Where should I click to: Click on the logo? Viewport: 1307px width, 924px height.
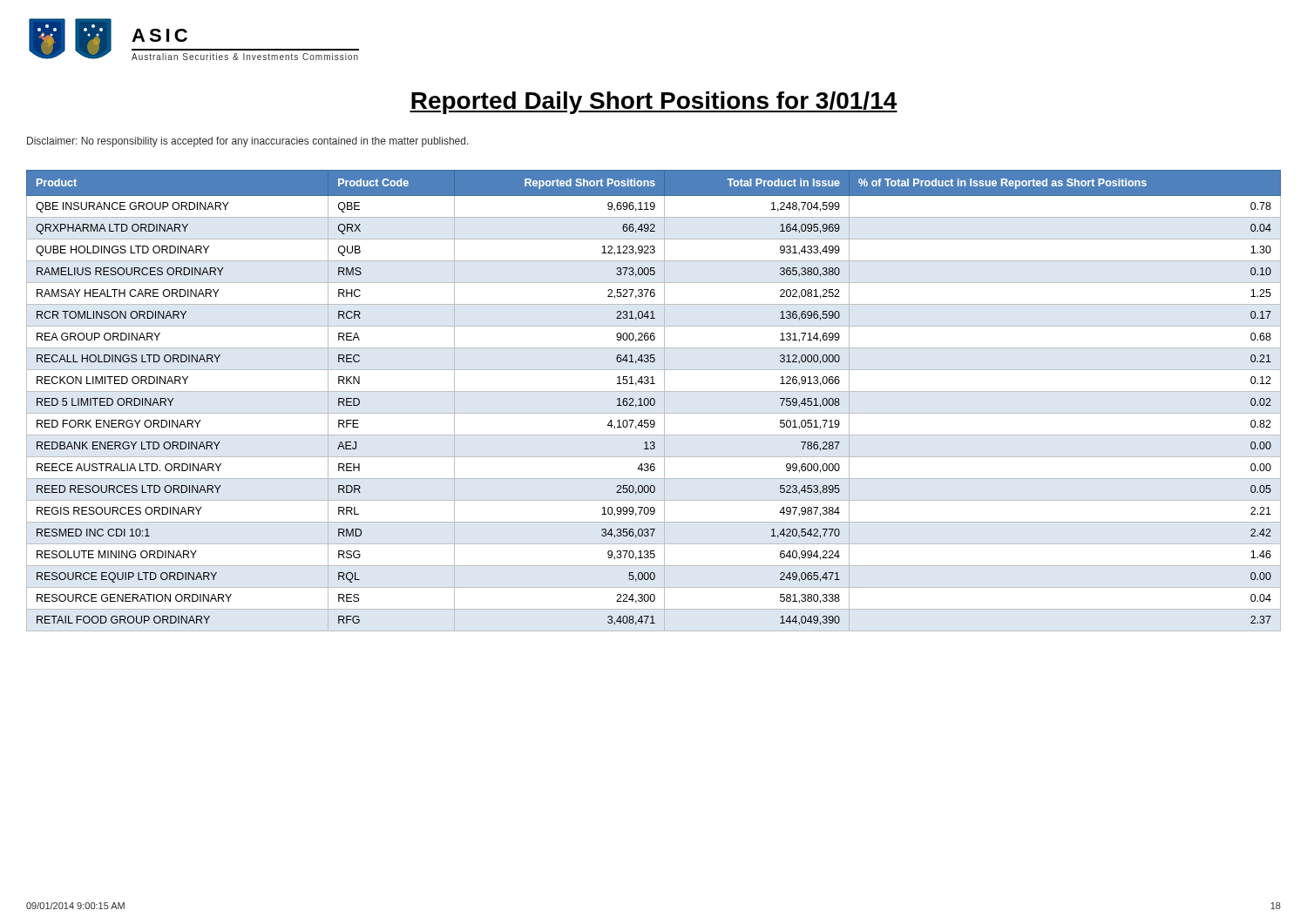point(193,43)
